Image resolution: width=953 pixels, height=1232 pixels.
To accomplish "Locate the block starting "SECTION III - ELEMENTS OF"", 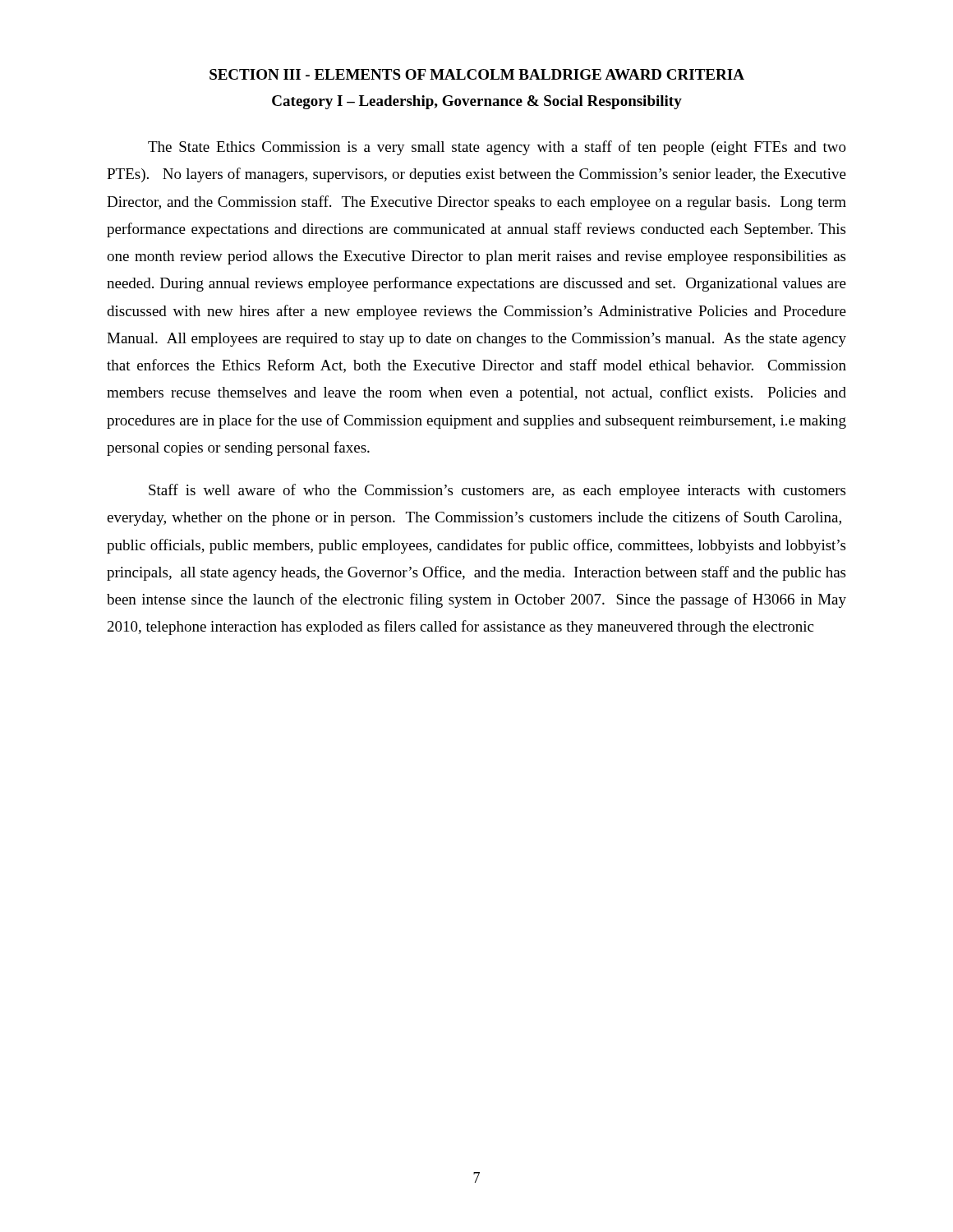I will point(476,74).
